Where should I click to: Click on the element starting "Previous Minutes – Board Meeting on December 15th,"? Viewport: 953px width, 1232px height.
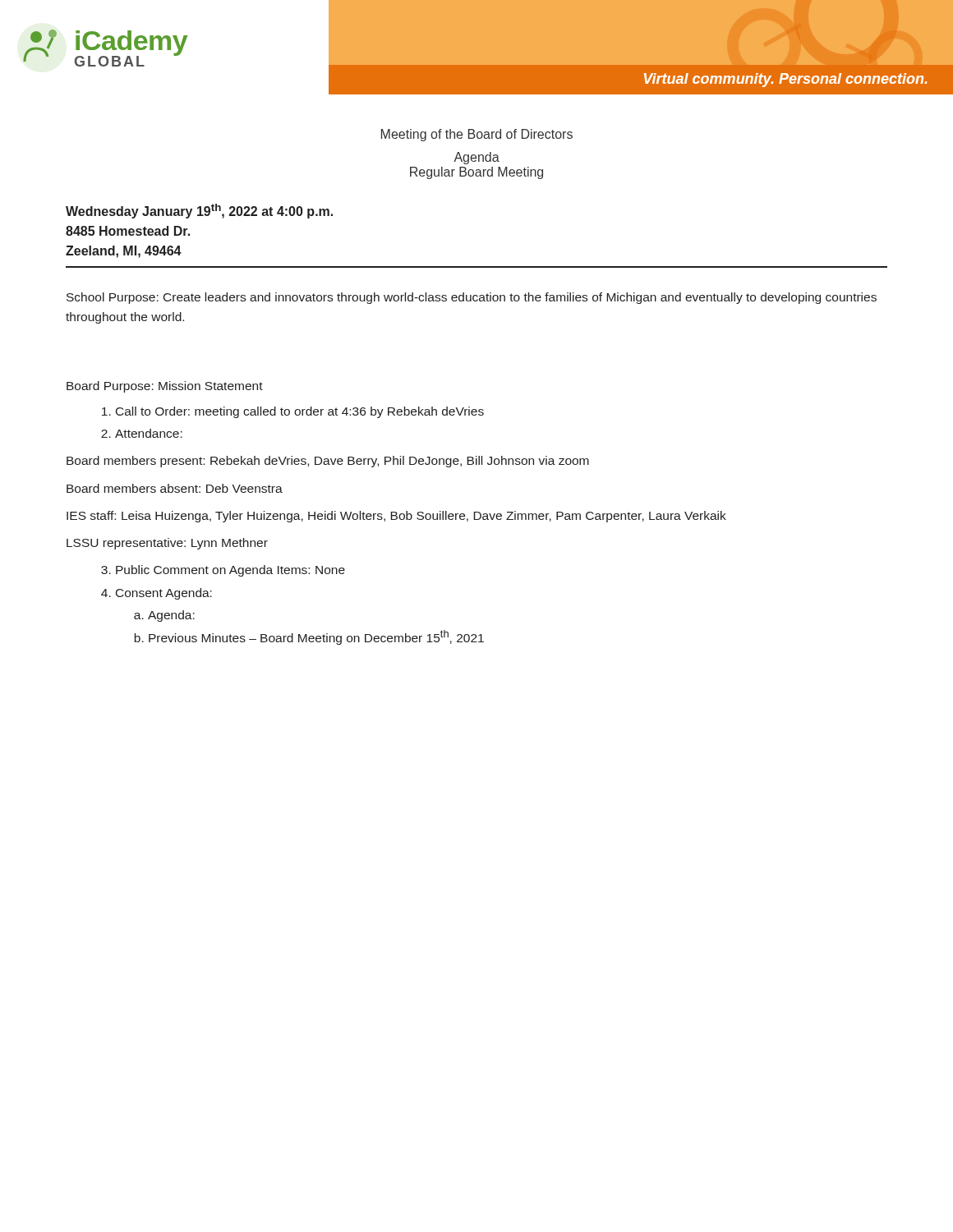[316, 636]
